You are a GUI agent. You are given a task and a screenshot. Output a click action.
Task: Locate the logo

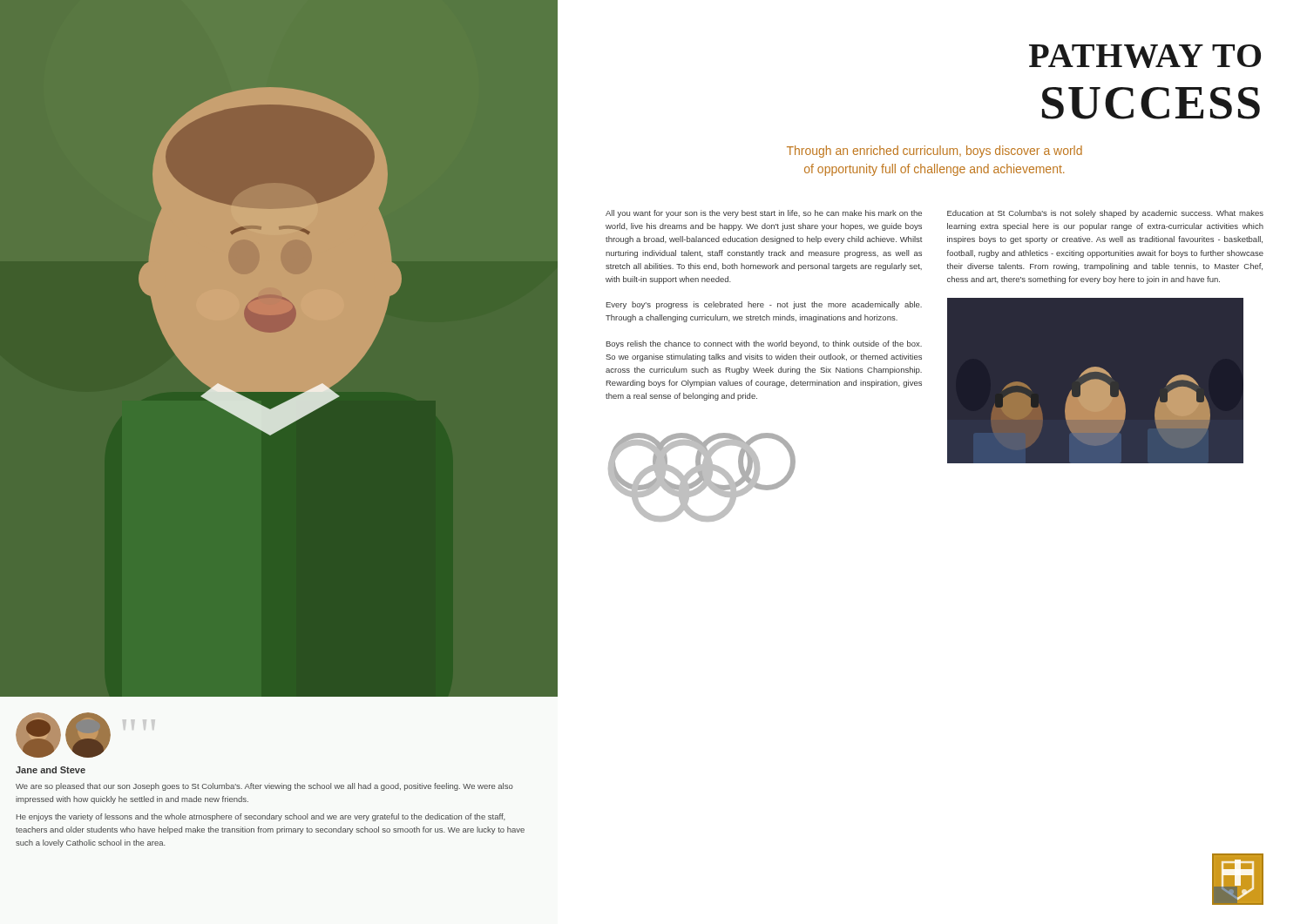[1238, 879]
